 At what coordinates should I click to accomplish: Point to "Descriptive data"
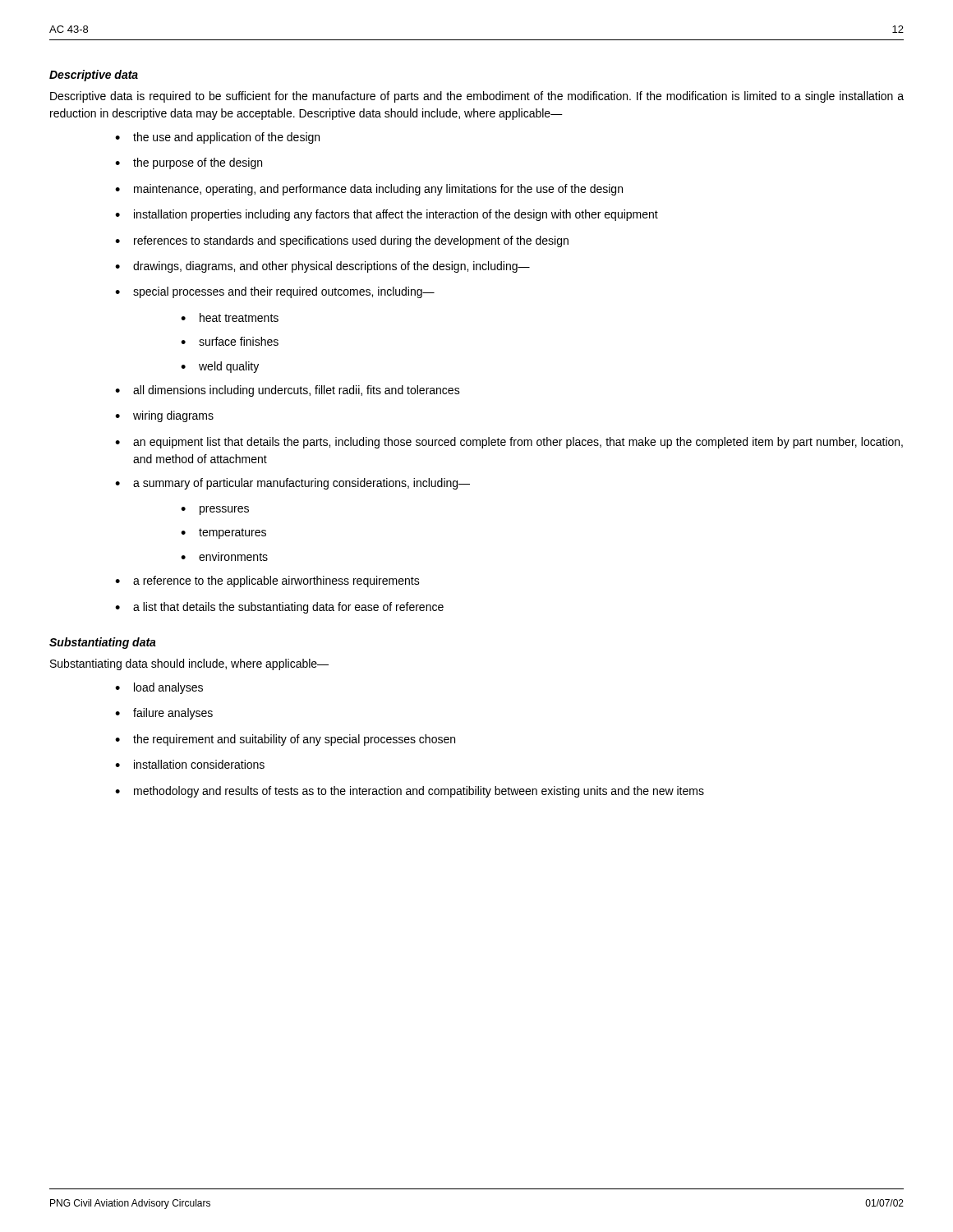94,75
